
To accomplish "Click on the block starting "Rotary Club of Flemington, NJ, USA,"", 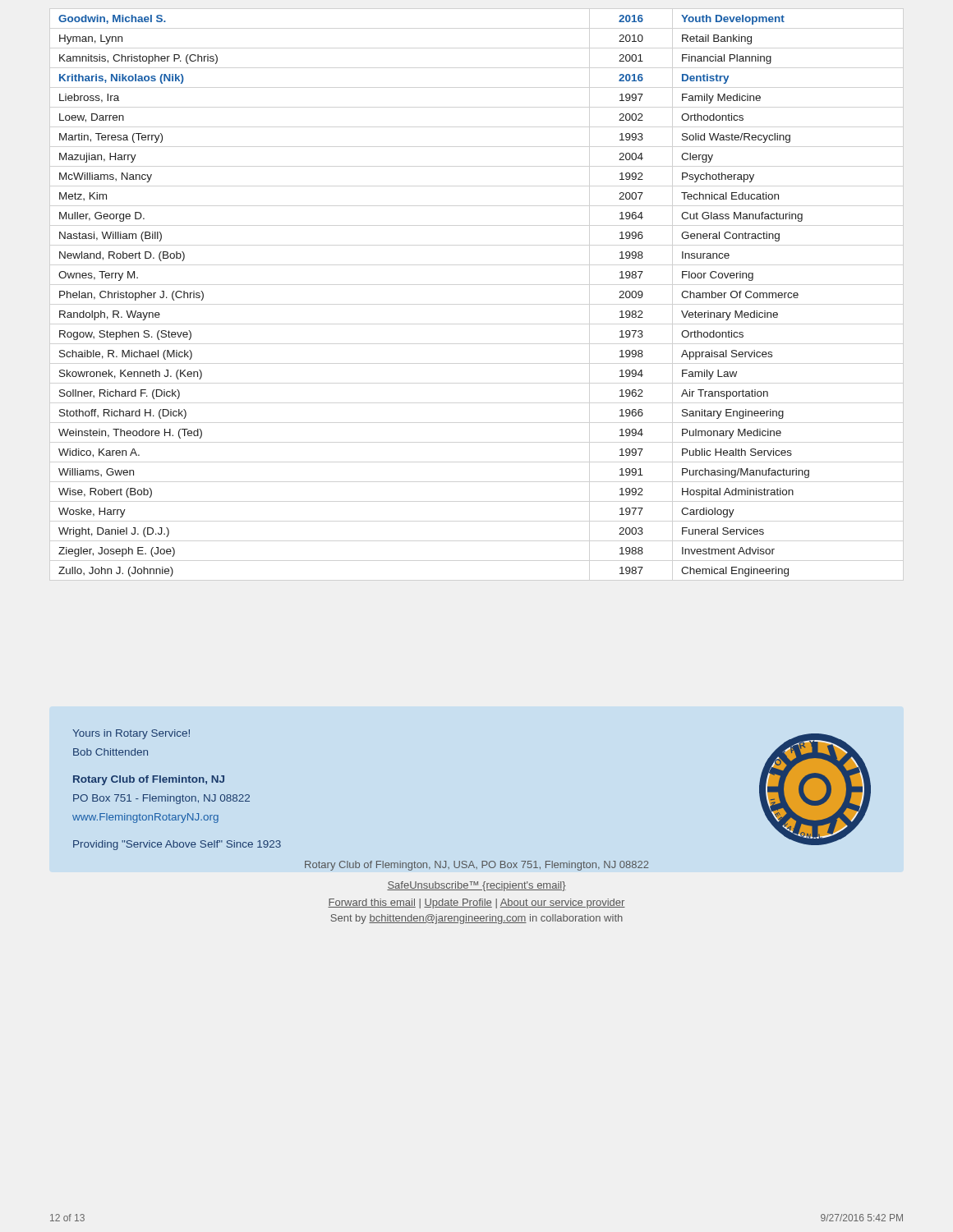I will [476, 864].
